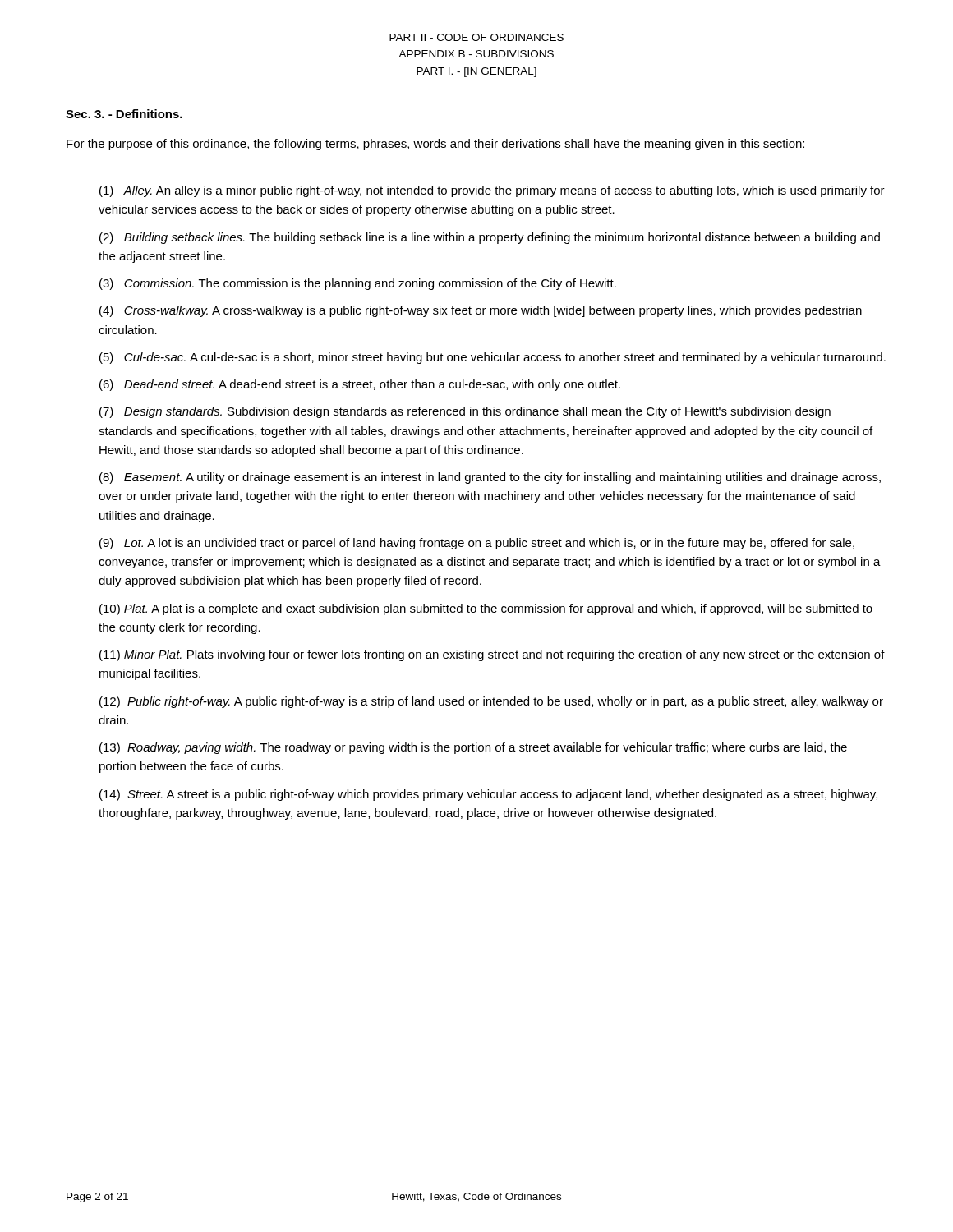Find the block on this page that starts "For the purpose of this ordinance, the following"
This screenshot has width=953, height=1232.
pos(436,143)
